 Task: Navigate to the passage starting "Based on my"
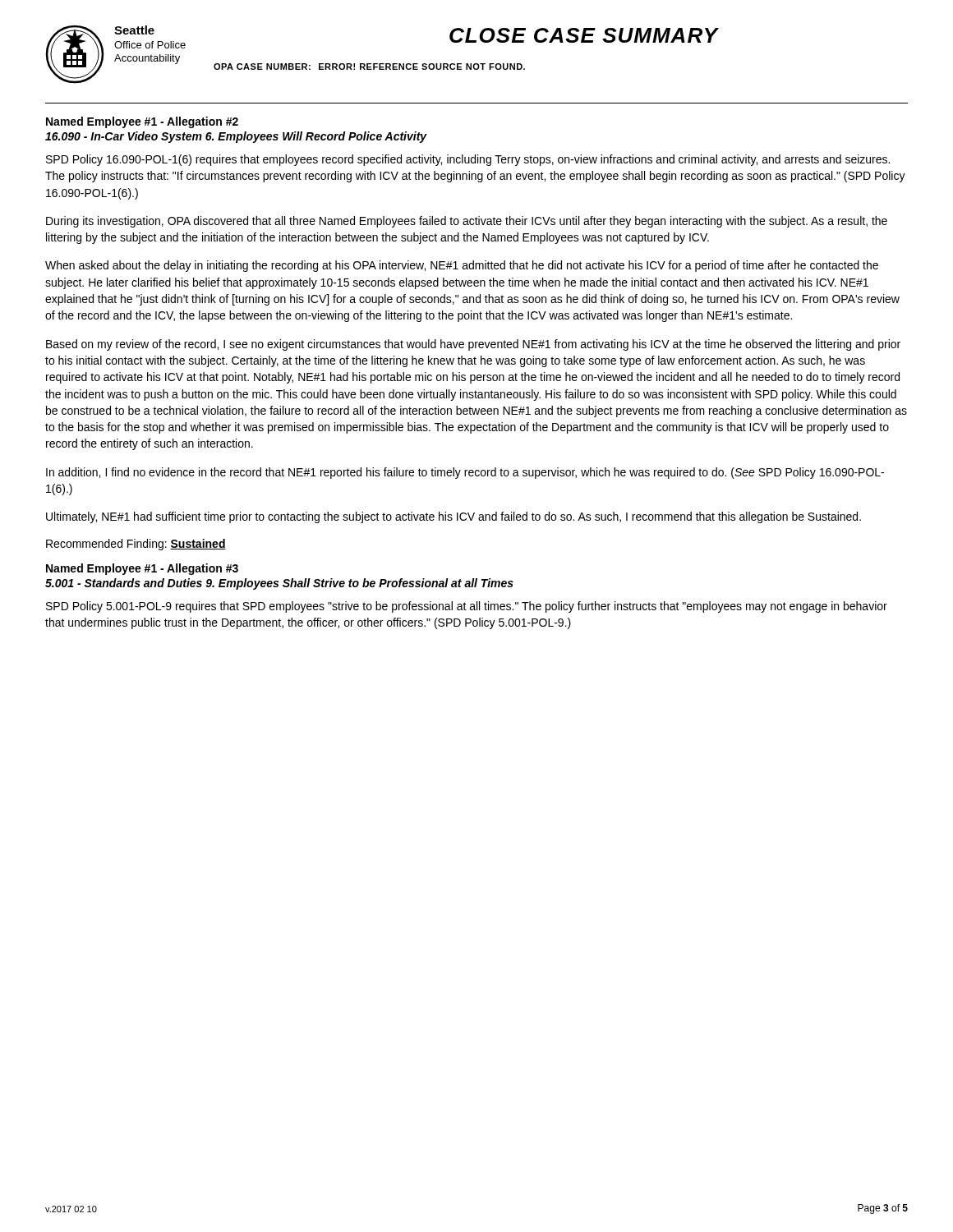(x=476, y=394)
